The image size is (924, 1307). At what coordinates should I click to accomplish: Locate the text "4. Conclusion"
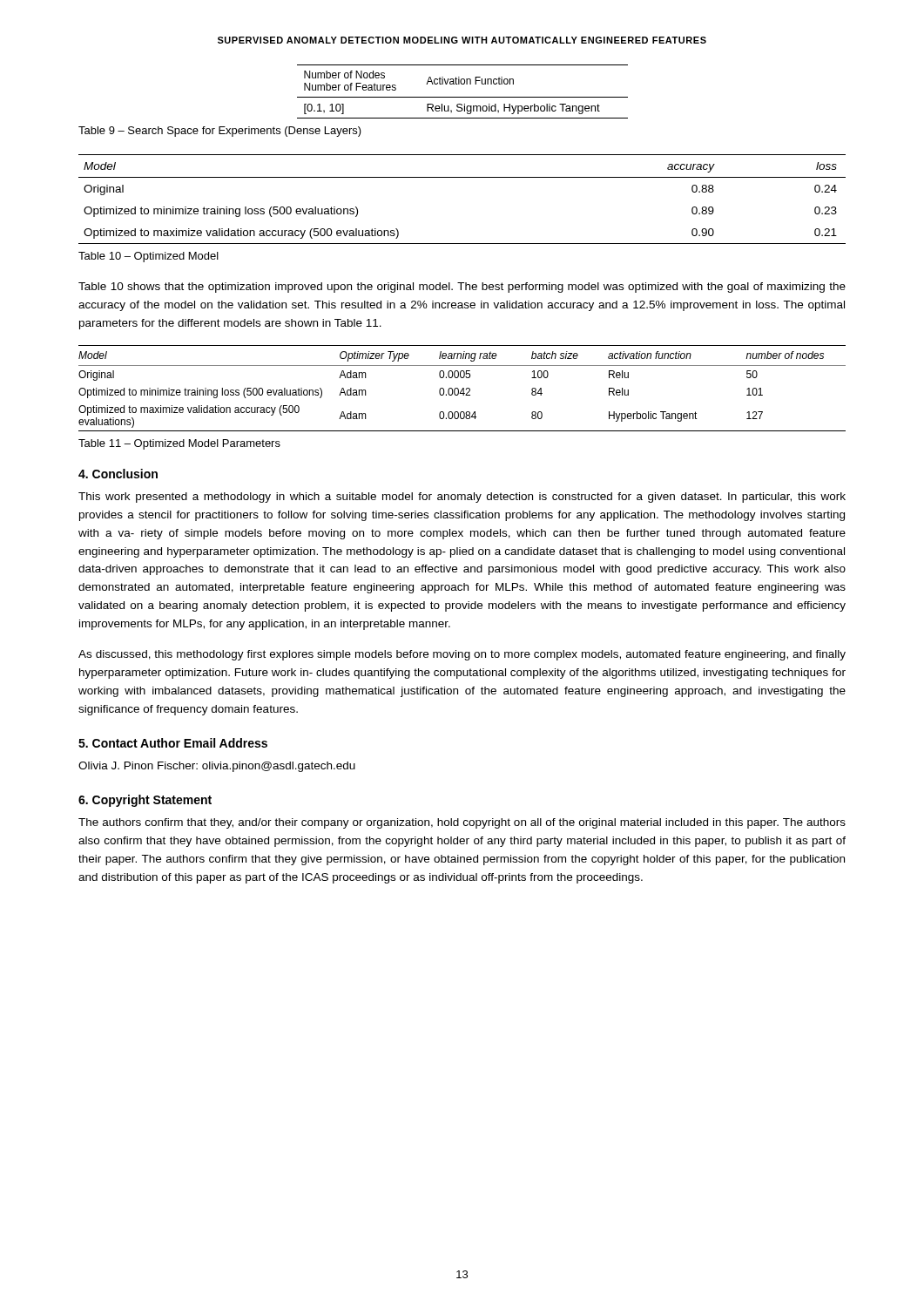click(x=118, y=474)
